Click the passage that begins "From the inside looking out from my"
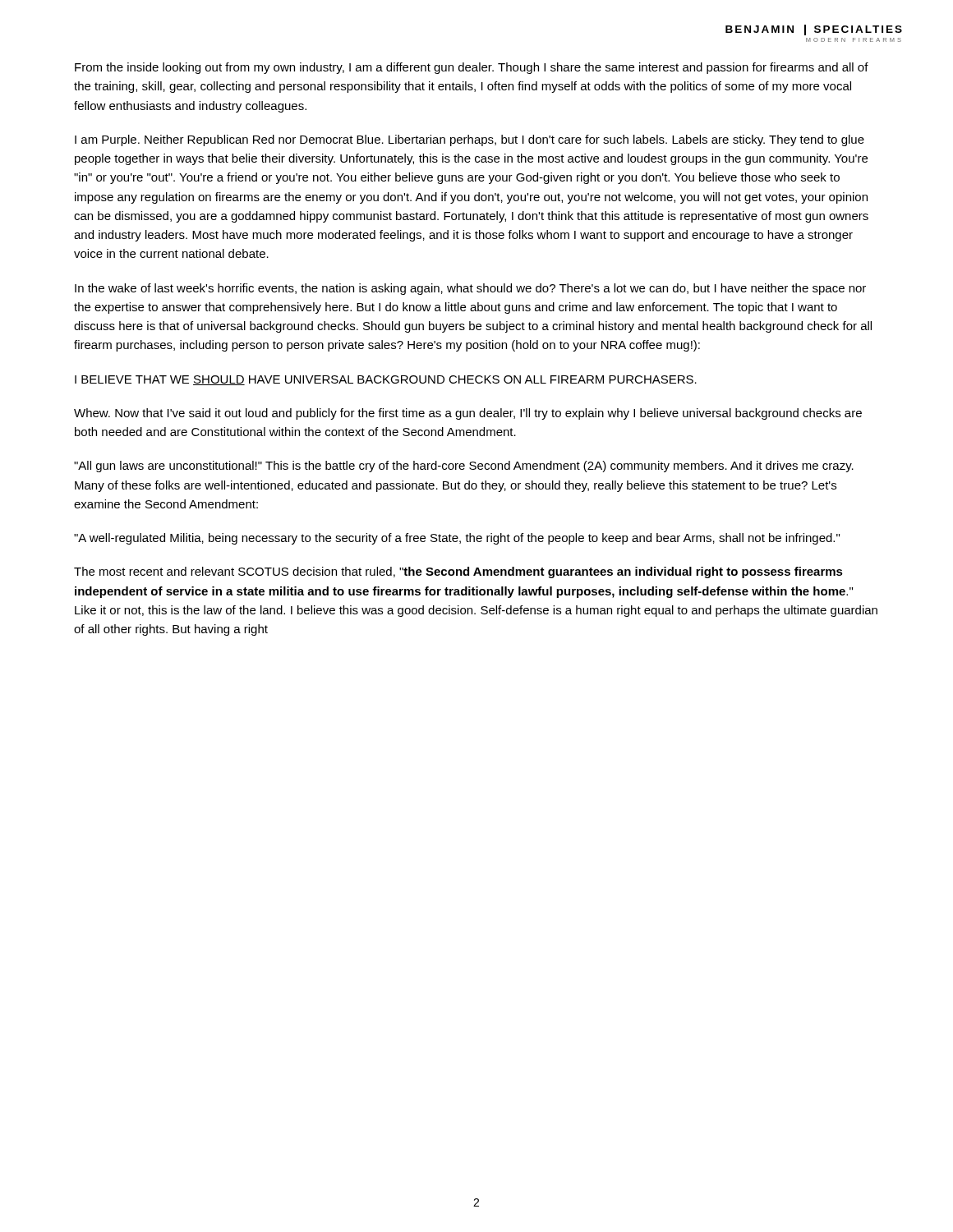 471,86
